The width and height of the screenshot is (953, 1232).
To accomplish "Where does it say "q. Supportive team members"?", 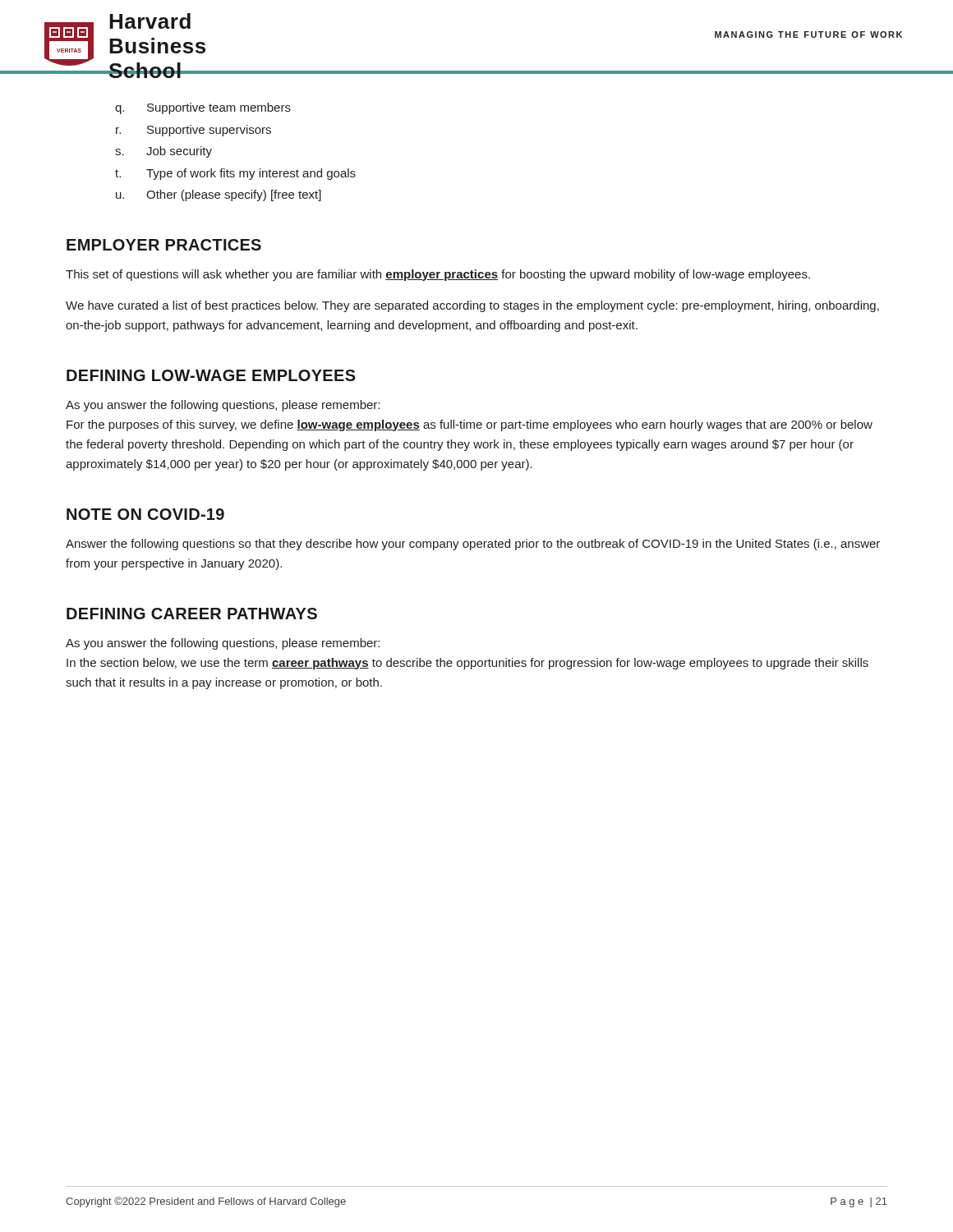I will (203, 108).
